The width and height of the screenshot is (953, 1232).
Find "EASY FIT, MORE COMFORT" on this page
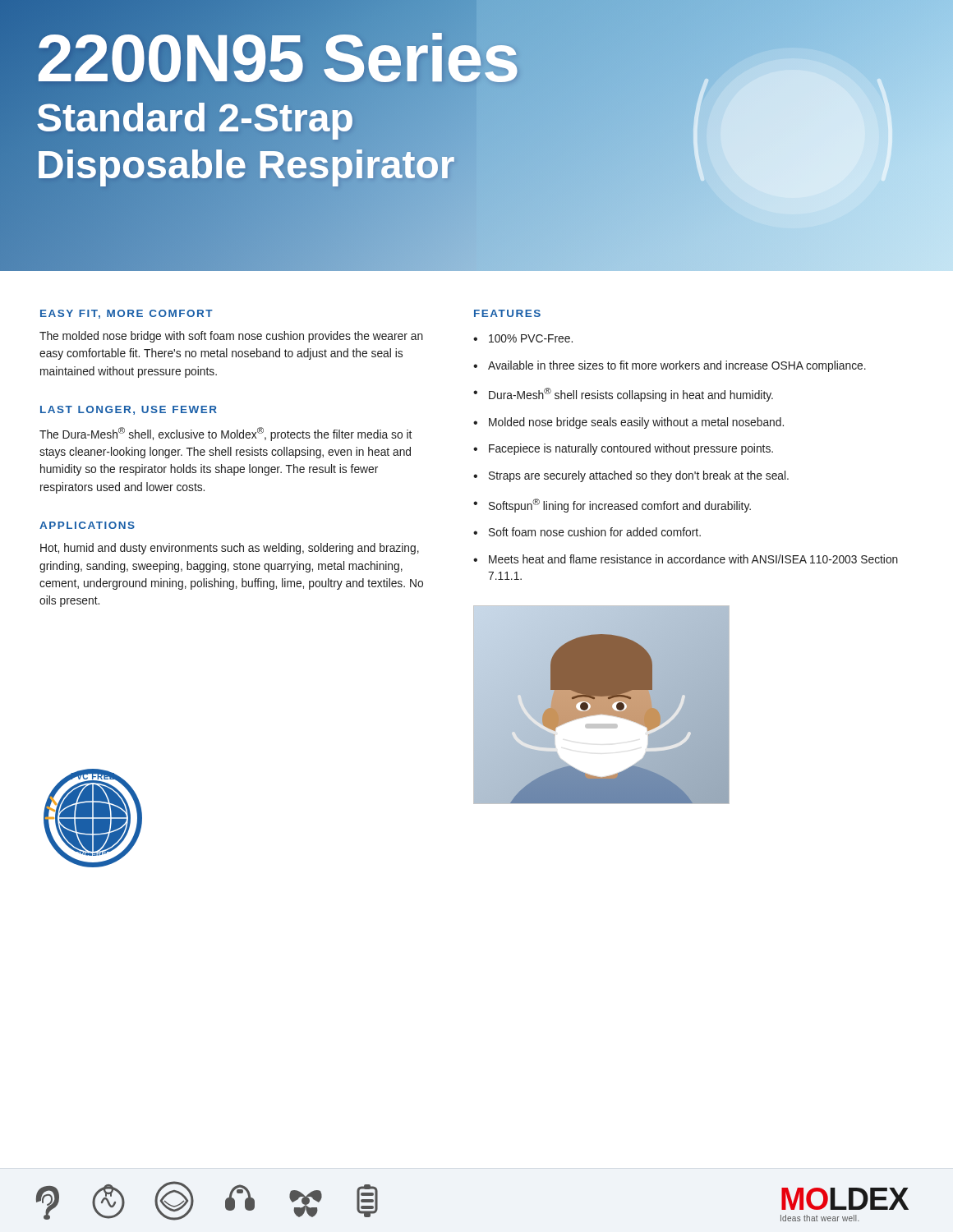coord(127,313)
